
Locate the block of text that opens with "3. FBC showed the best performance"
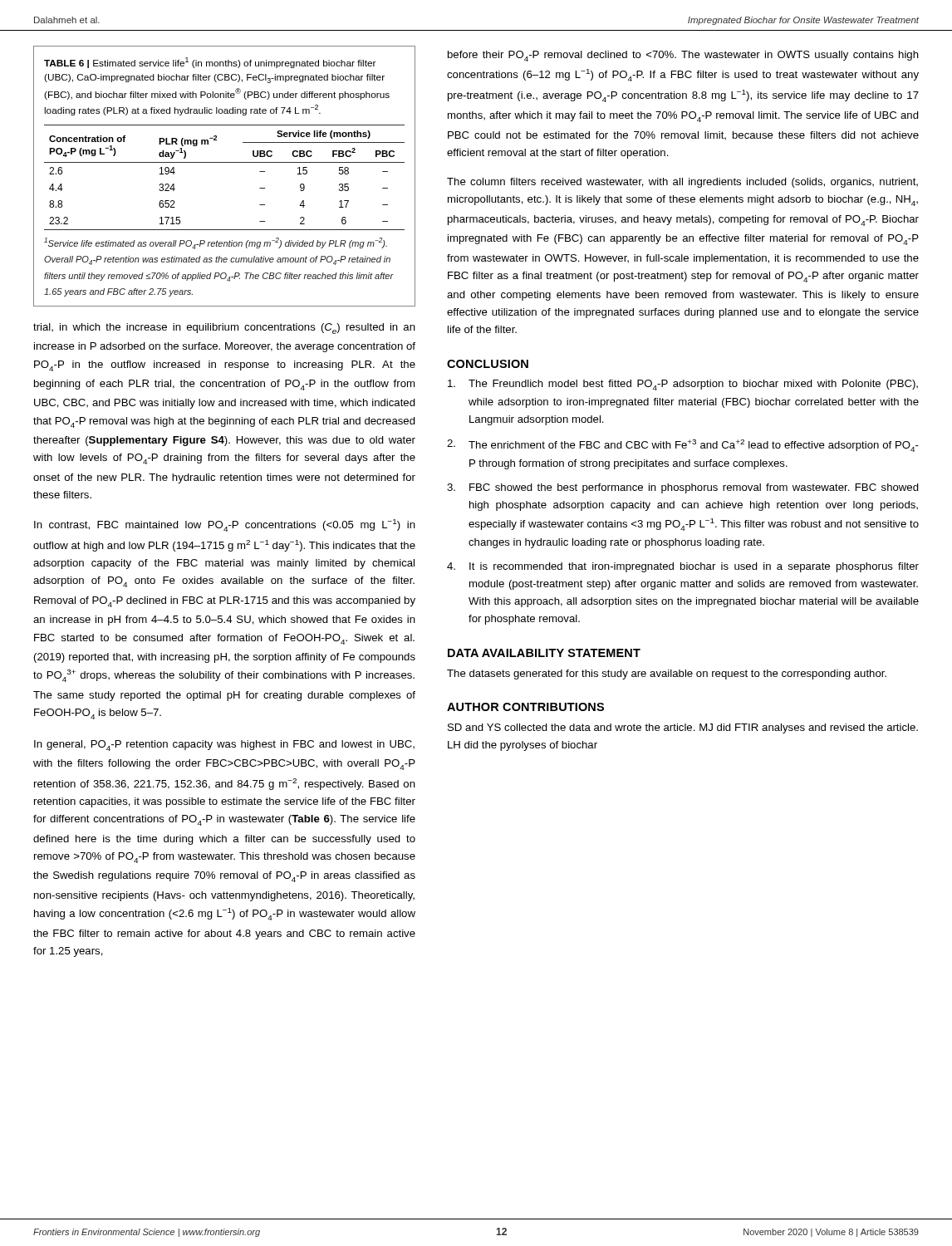tap(683, 516)
